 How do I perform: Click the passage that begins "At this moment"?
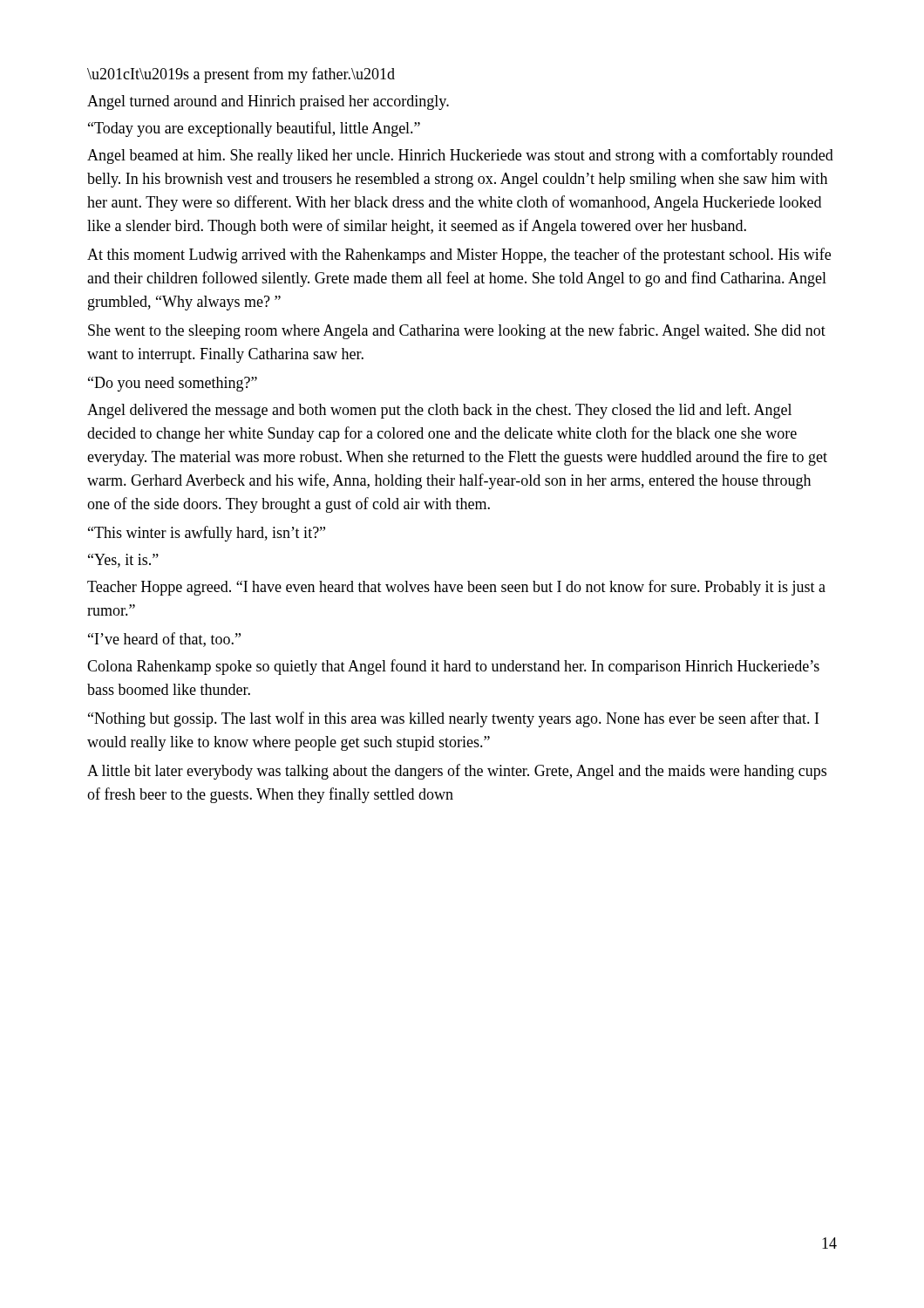pyautogui.click(x=462, y=279)
